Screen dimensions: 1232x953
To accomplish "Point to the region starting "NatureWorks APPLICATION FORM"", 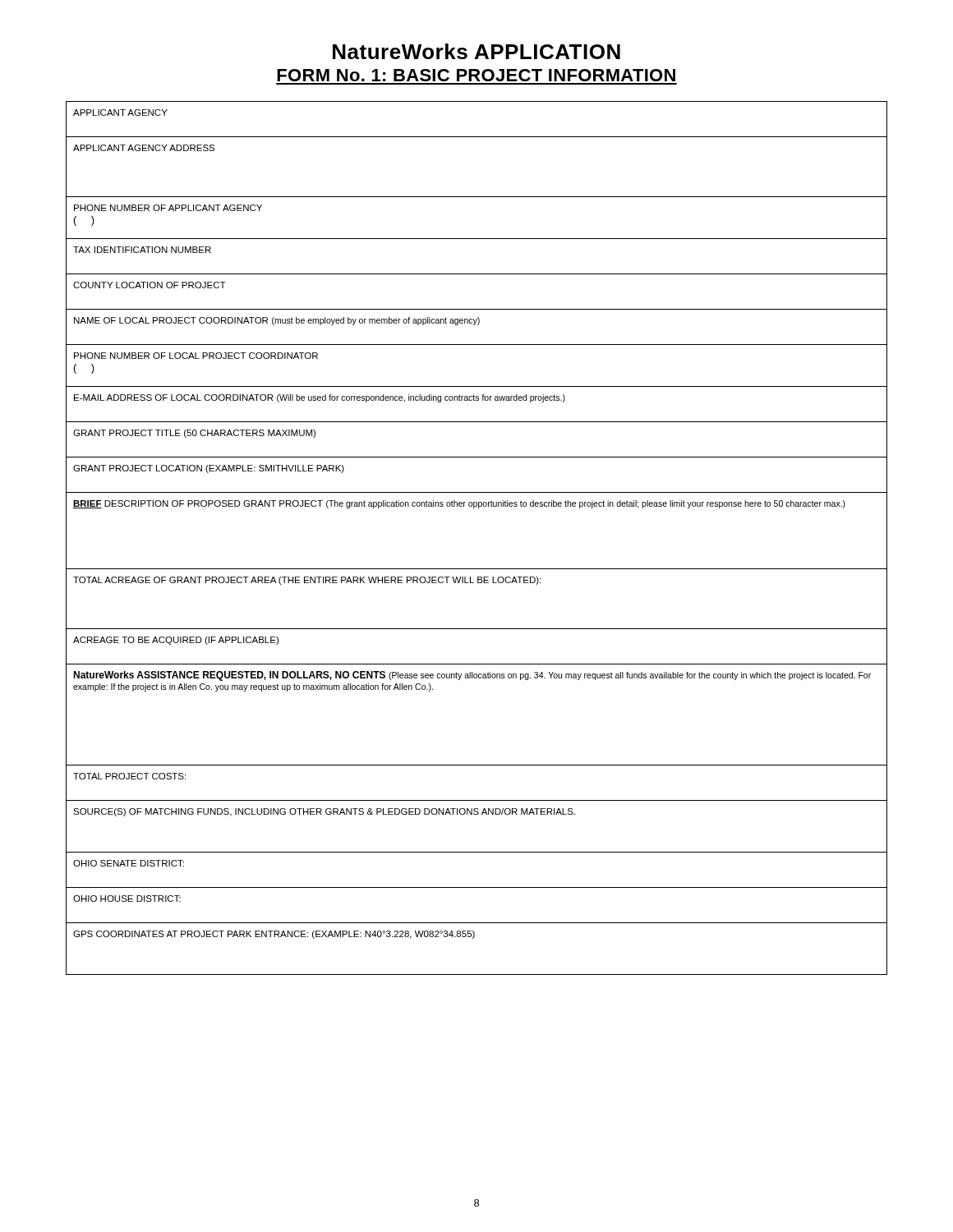I will [476, 63].
